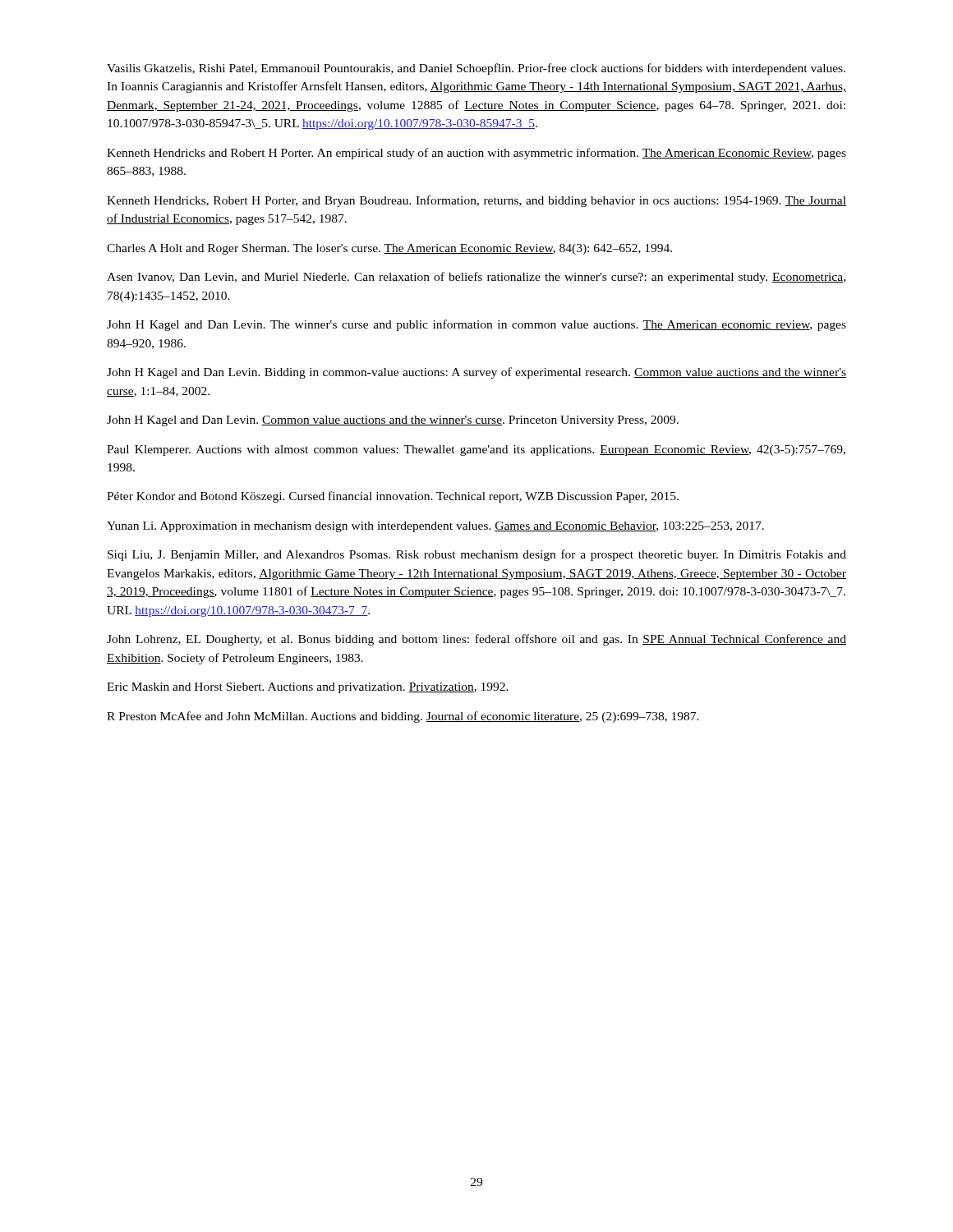Click on the passage starting "Eric Maskin and Horst Siebert. Auctions and"
953x1232 pixels.
click(x=476, y=687)
